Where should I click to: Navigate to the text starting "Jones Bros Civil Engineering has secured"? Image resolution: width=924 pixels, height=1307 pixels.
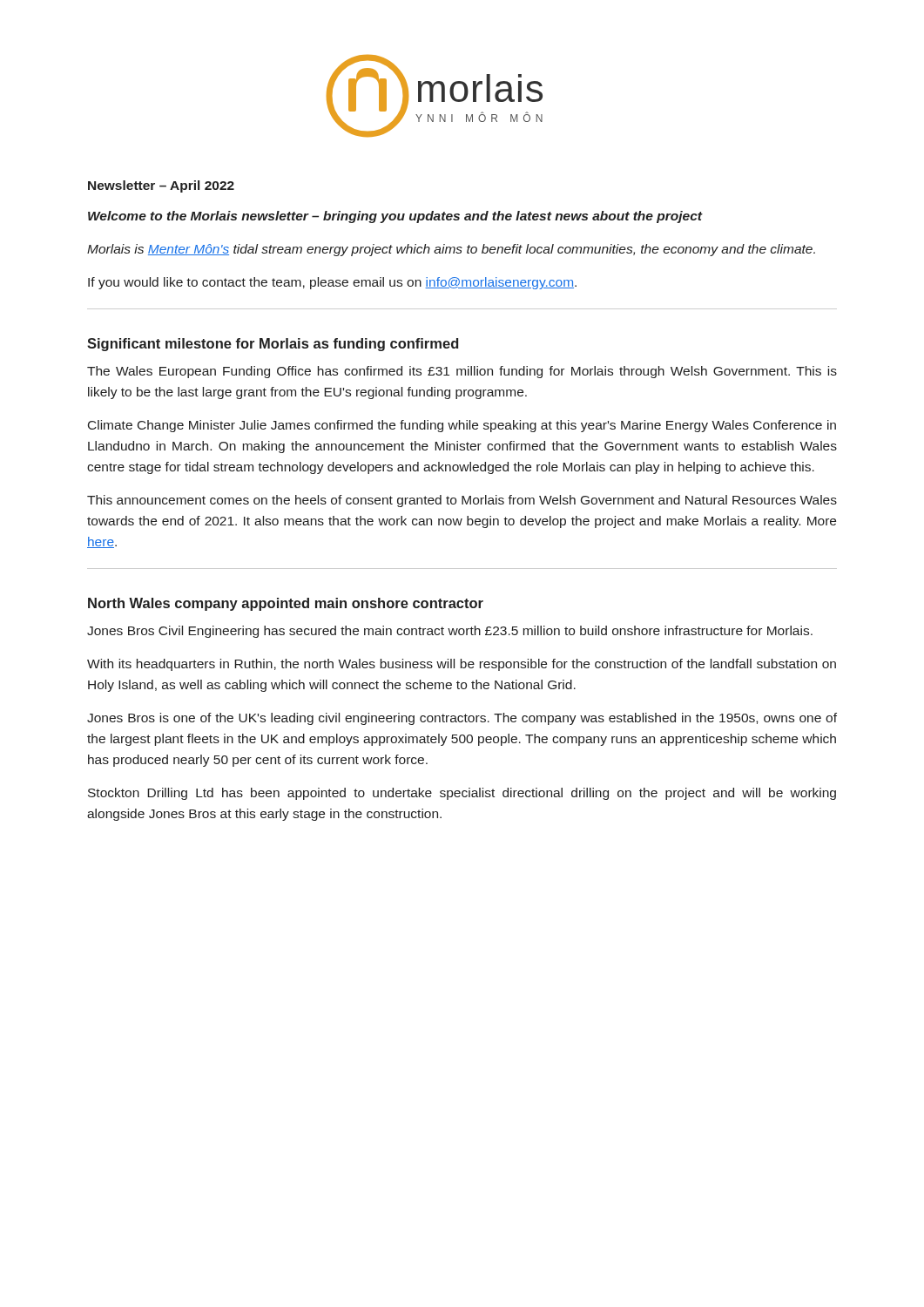click(x=450, y=631)
